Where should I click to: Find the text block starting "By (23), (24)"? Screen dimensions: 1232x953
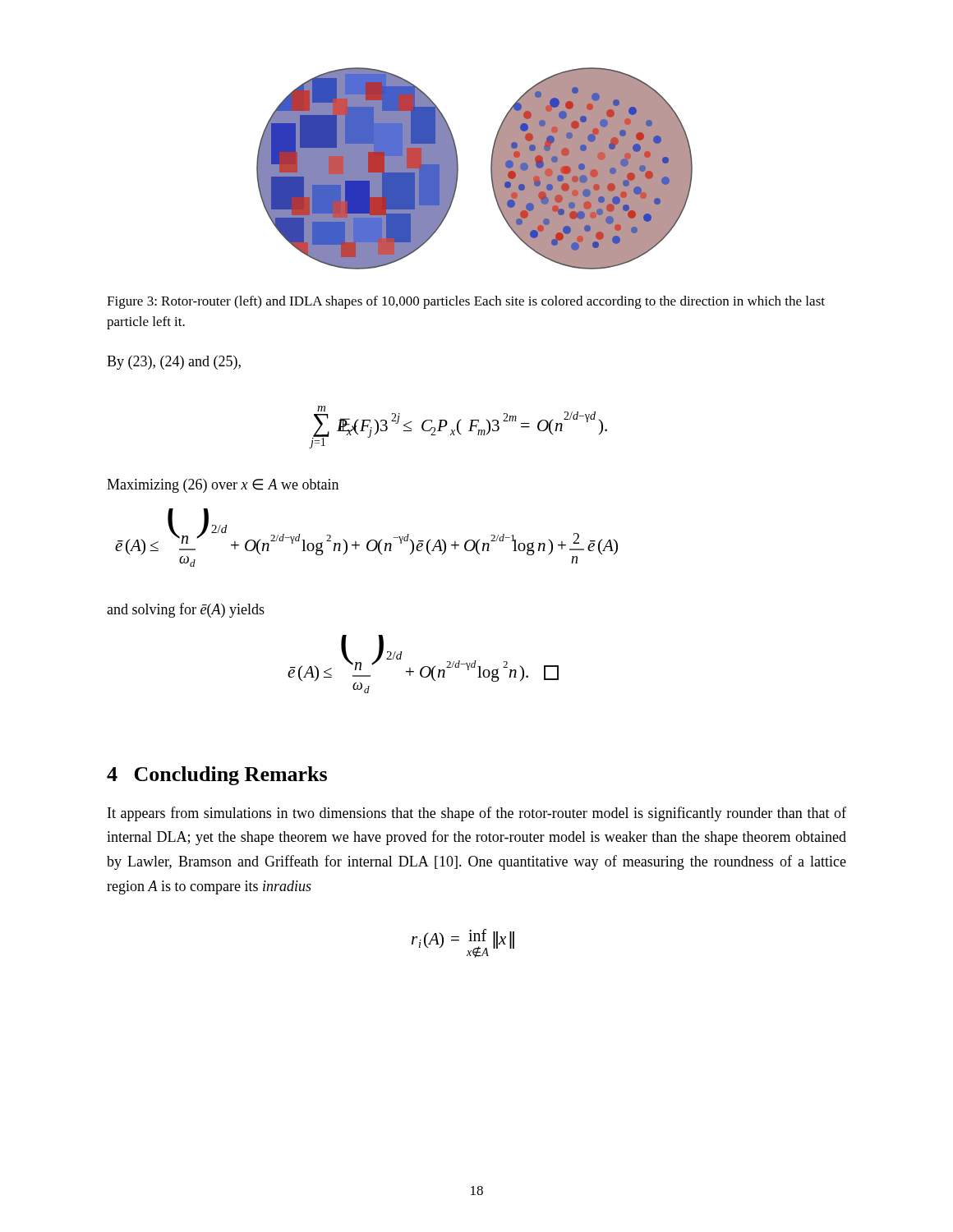pos(174,362)
